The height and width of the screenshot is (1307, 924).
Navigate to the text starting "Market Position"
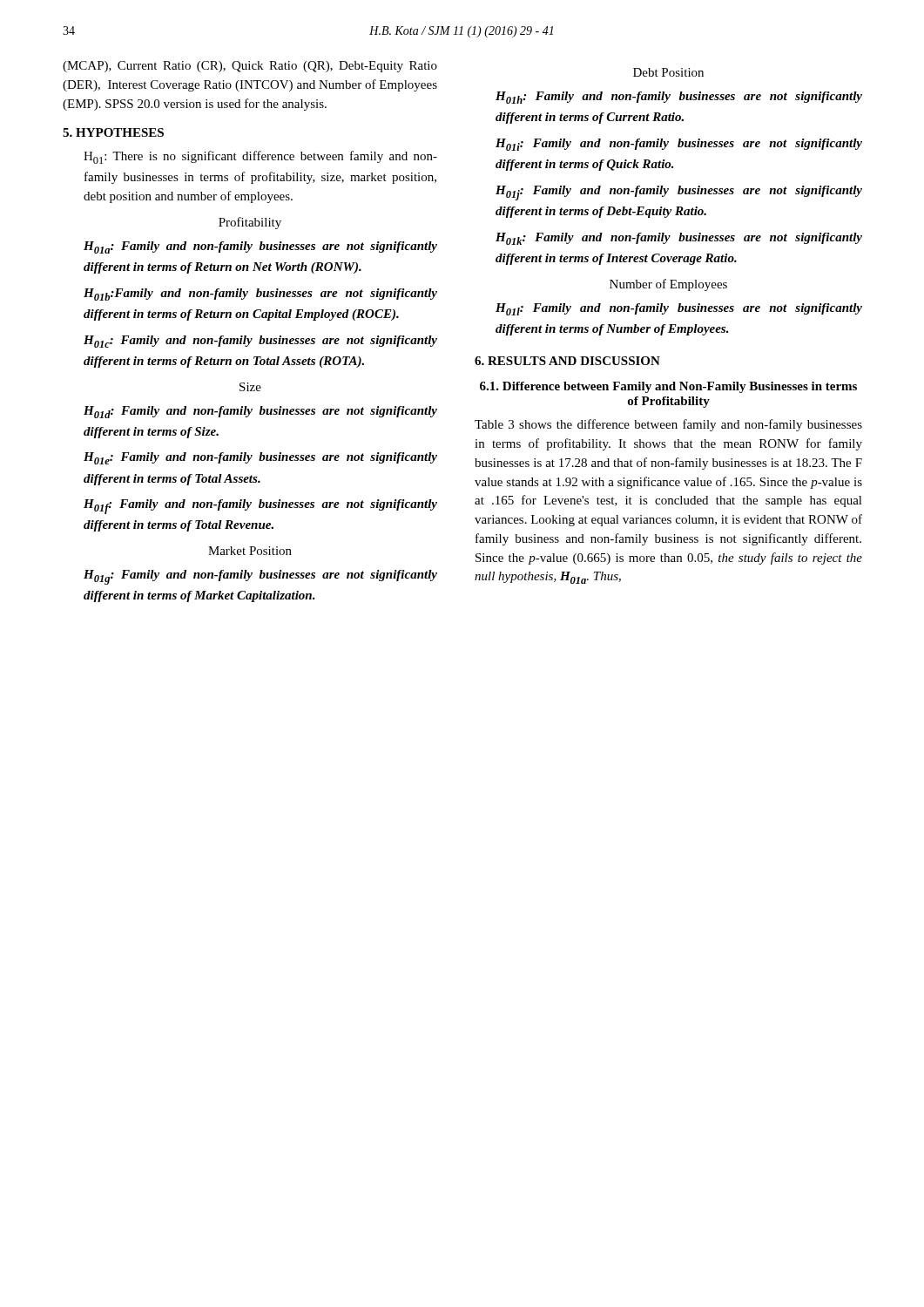[250, 551]
